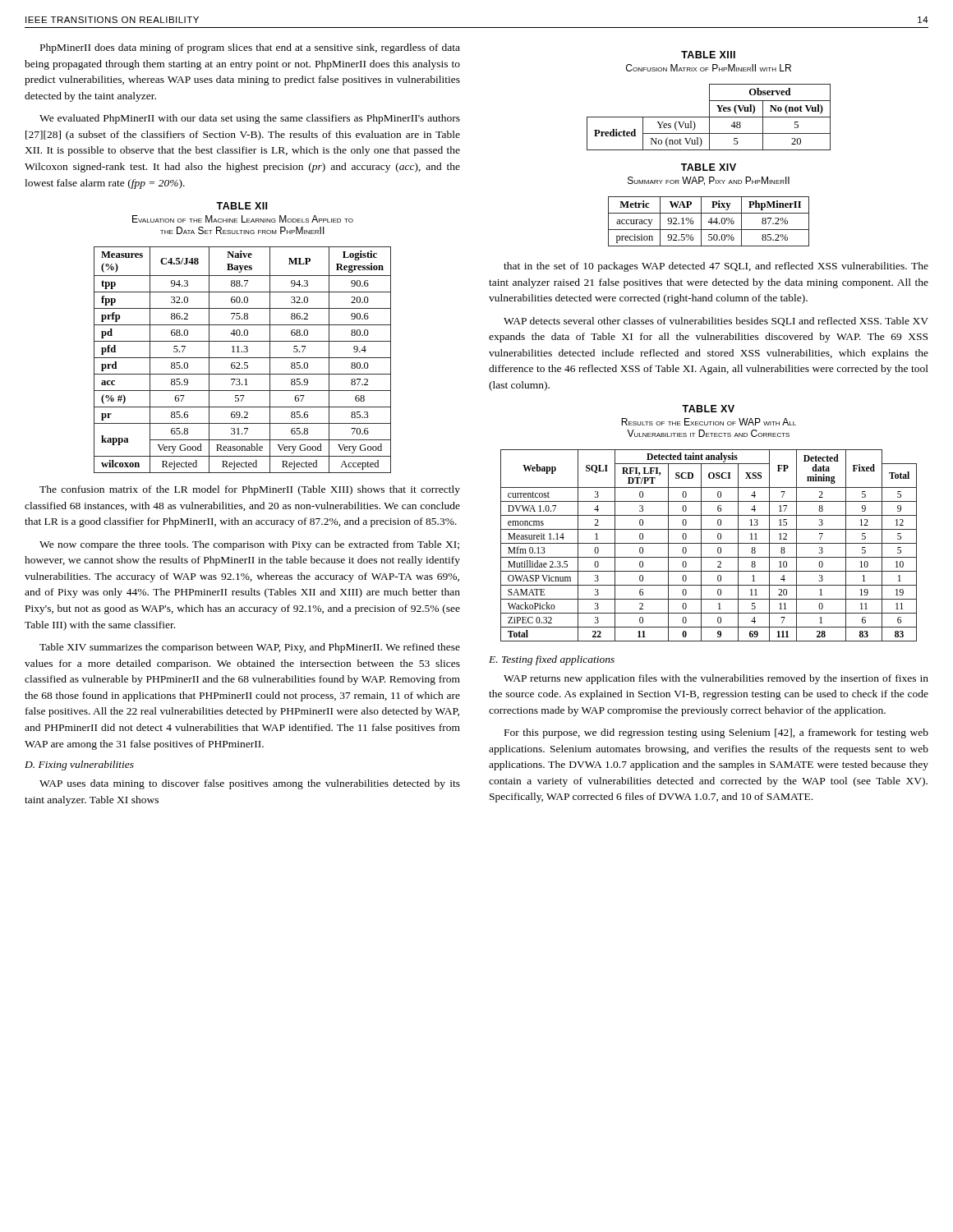Image resolution: width=953 pixels, height=1232 pixels.
Task: Select the text block with the text "We evaluated PhpMinerII with our data"
Action: (242, 150)
